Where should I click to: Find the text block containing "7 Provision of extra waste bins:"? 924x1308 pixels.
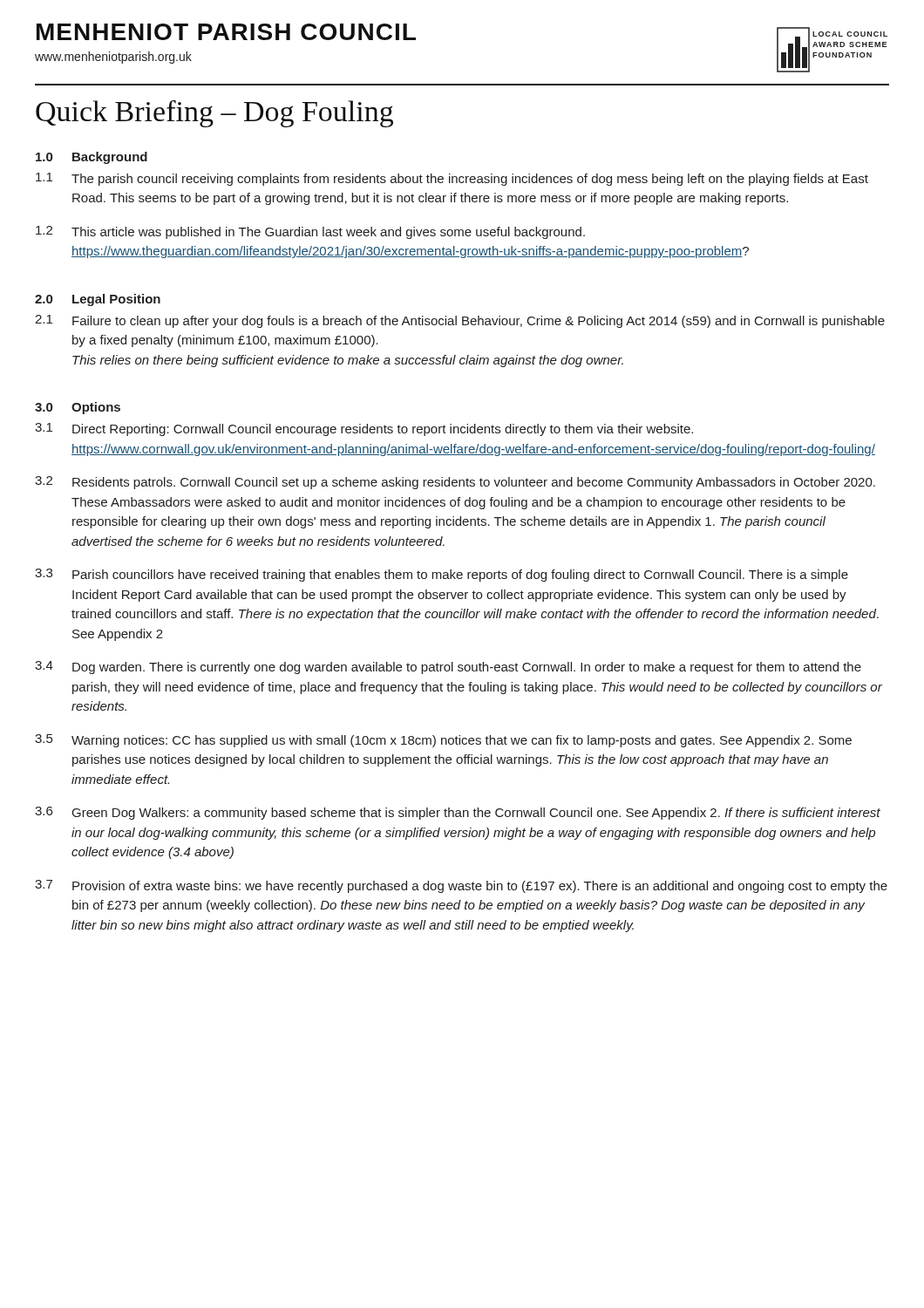462,906
